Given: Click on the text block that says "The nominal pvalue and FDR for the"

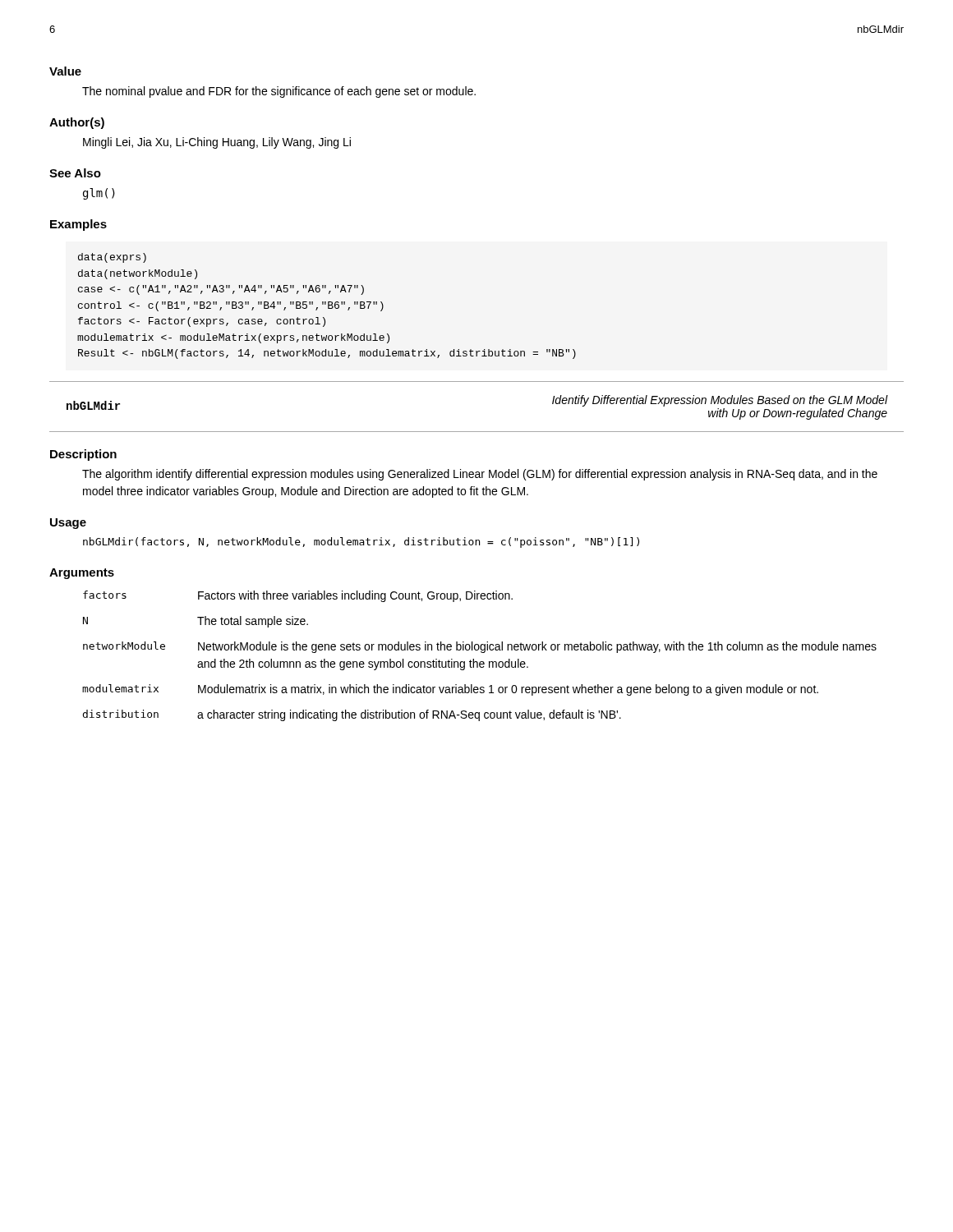Looking at the screenshot, I should (279, 91).
